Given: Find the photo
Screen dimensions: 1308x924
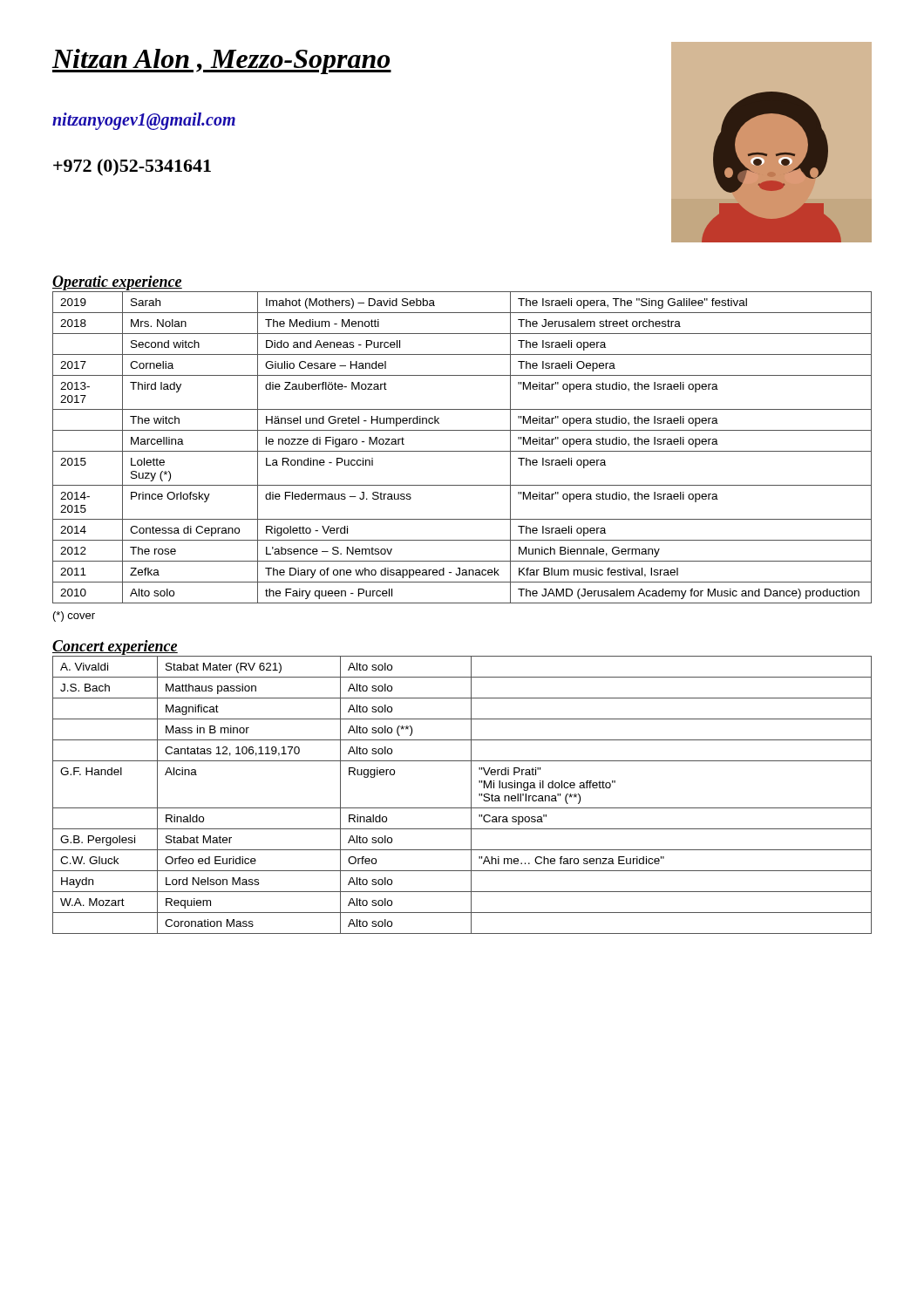Looking at the screenshot, I should (771, 143).
